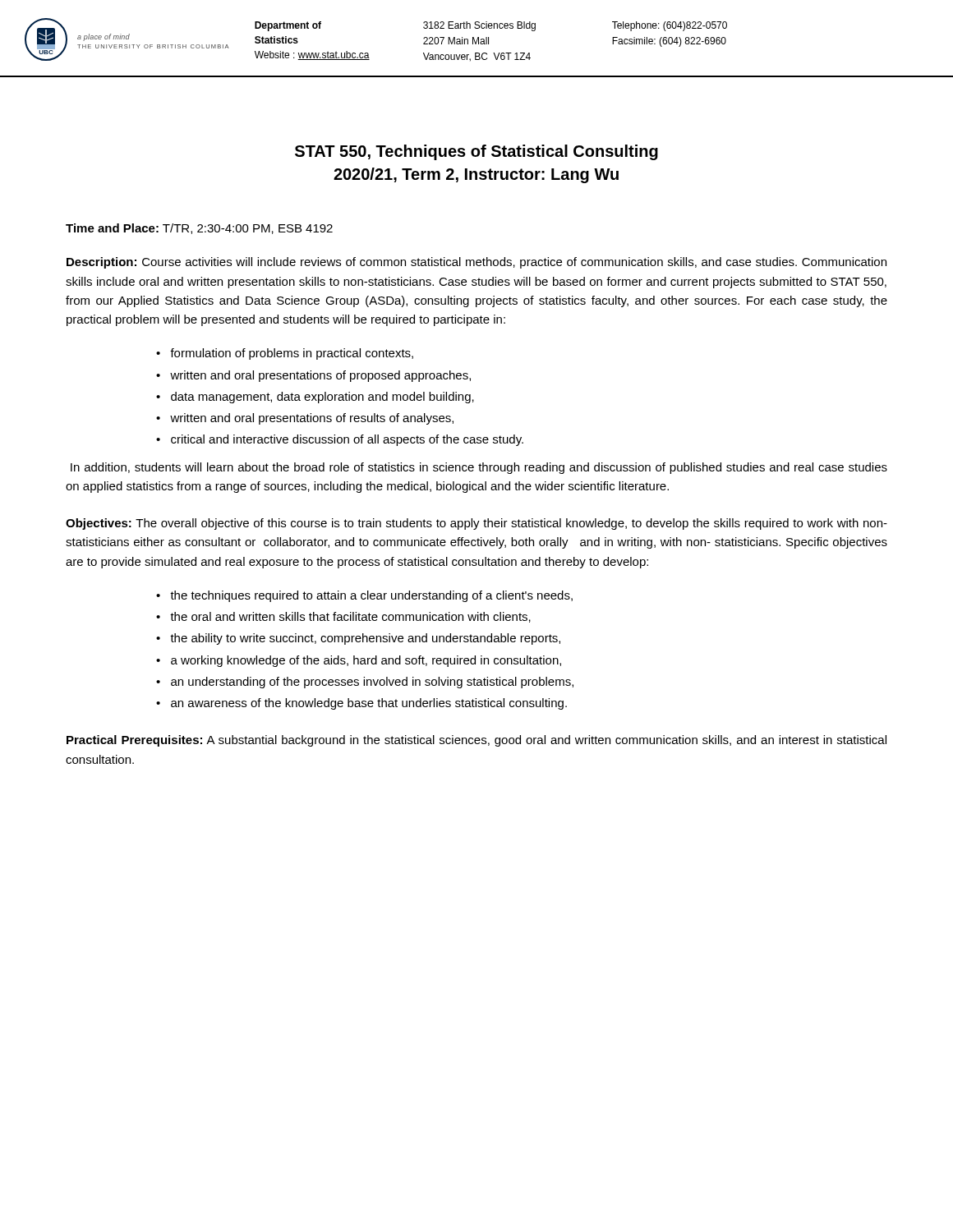953x1232 pixels.
Task: Select the list item containing "• critical and interactive discussion"
Action: (x=340, y=439)
